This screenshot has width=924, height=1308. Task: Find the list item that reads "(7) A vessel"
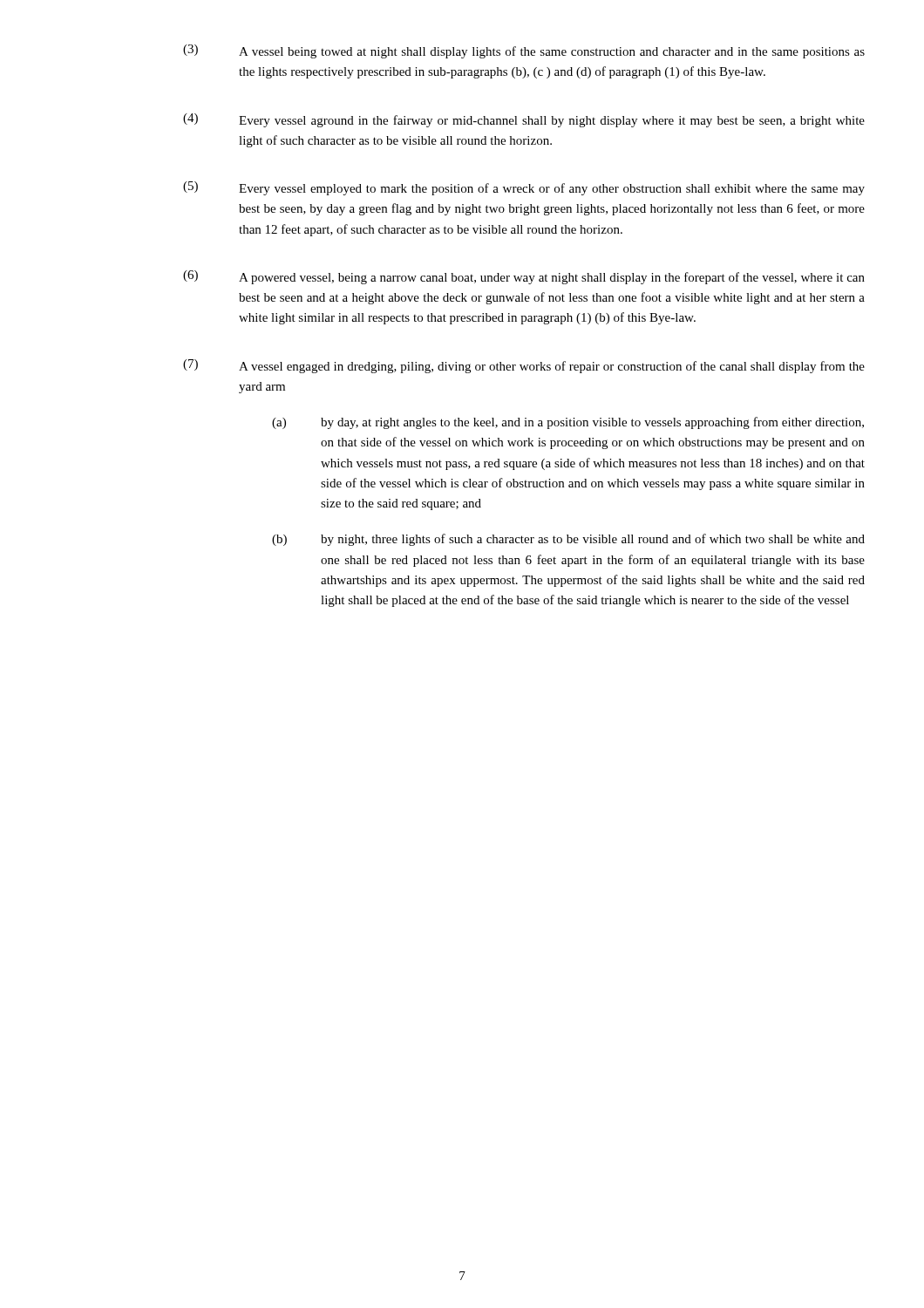click(524, 483)
